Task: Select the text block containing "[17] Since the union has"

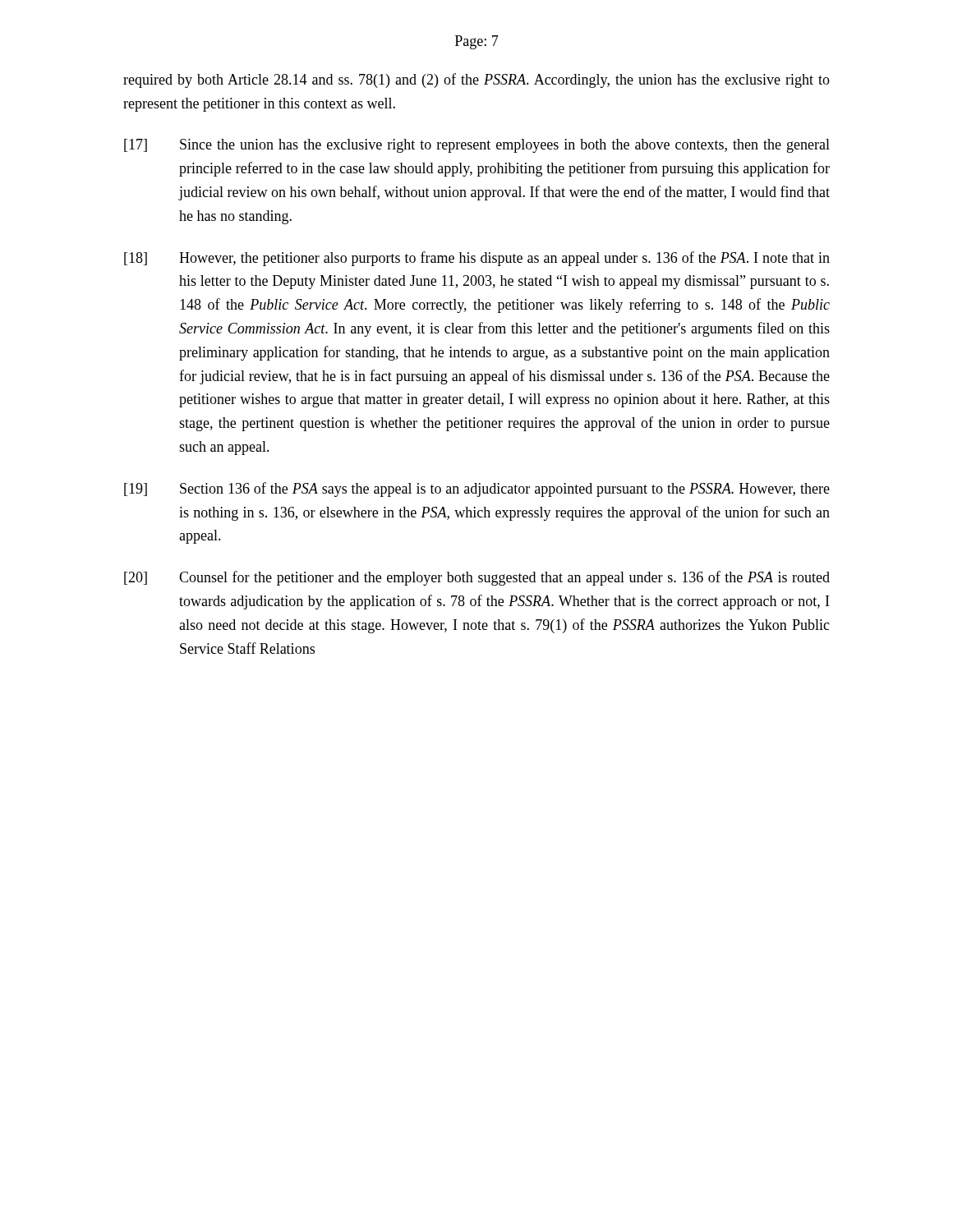Action: (x=476, y=181)
